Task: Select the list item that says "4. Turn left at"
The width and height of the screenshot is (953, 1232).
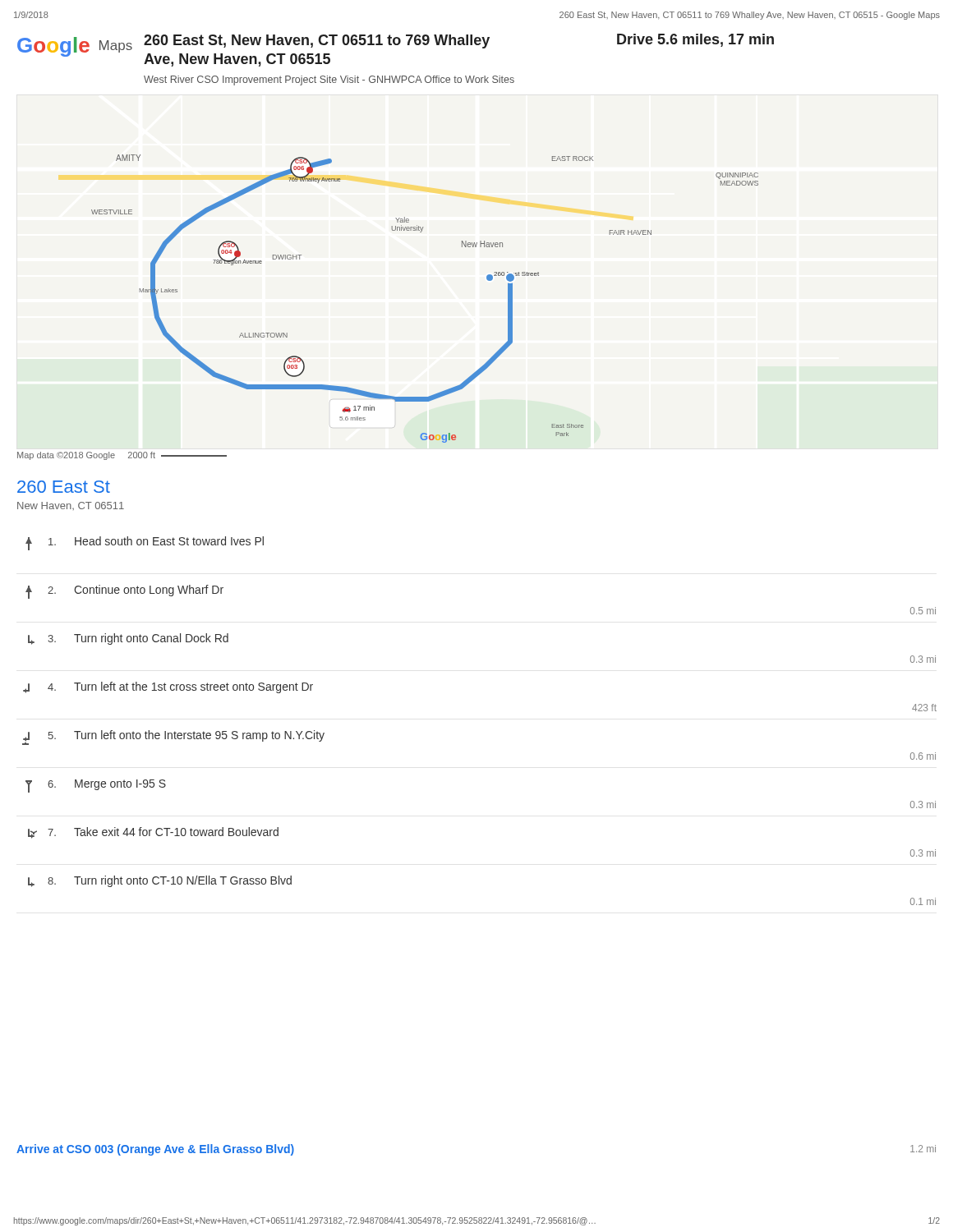Action: [168, 687]
